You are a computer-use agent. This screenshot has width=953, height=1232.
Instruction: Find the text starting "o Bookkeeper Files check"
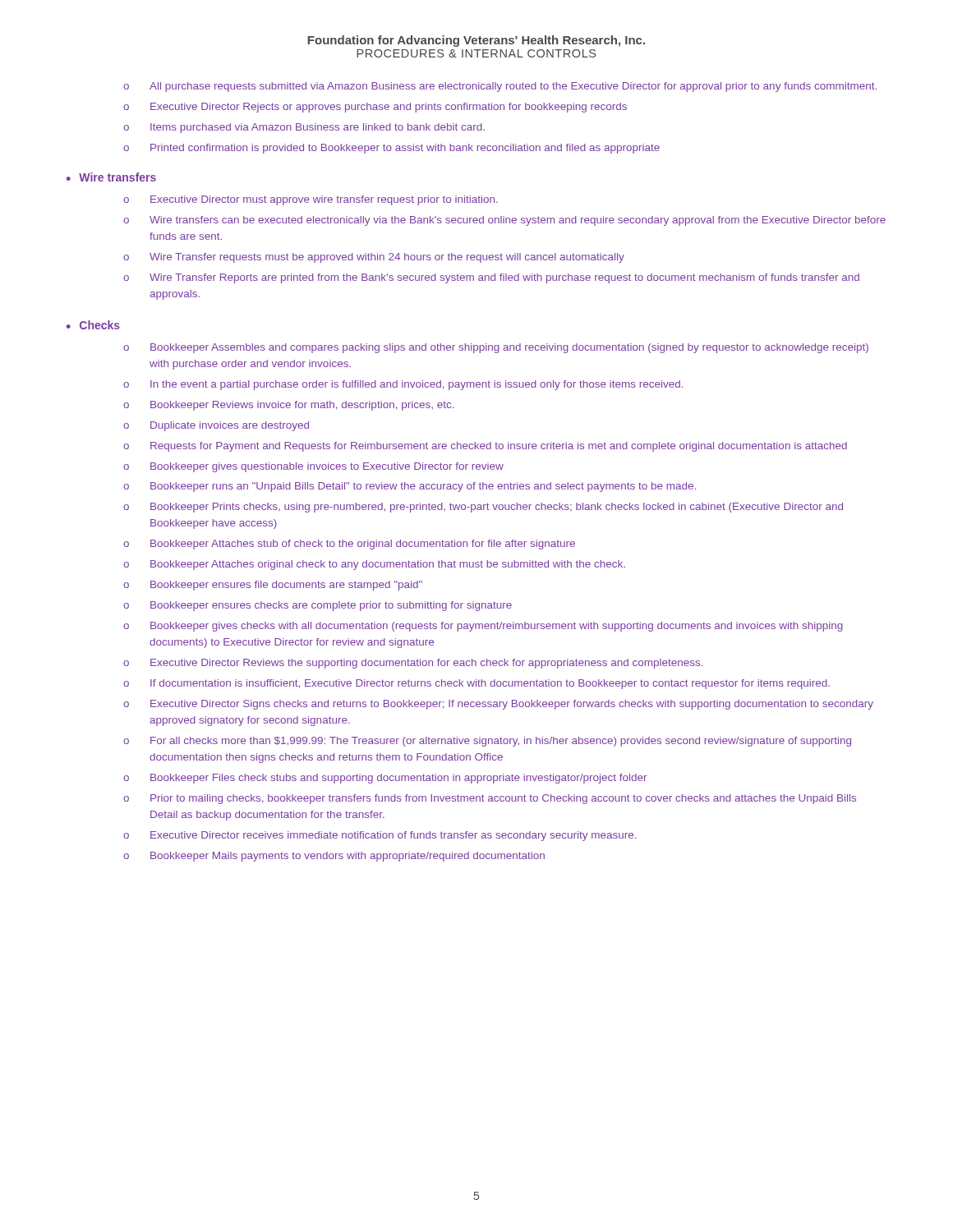point(501,778)
